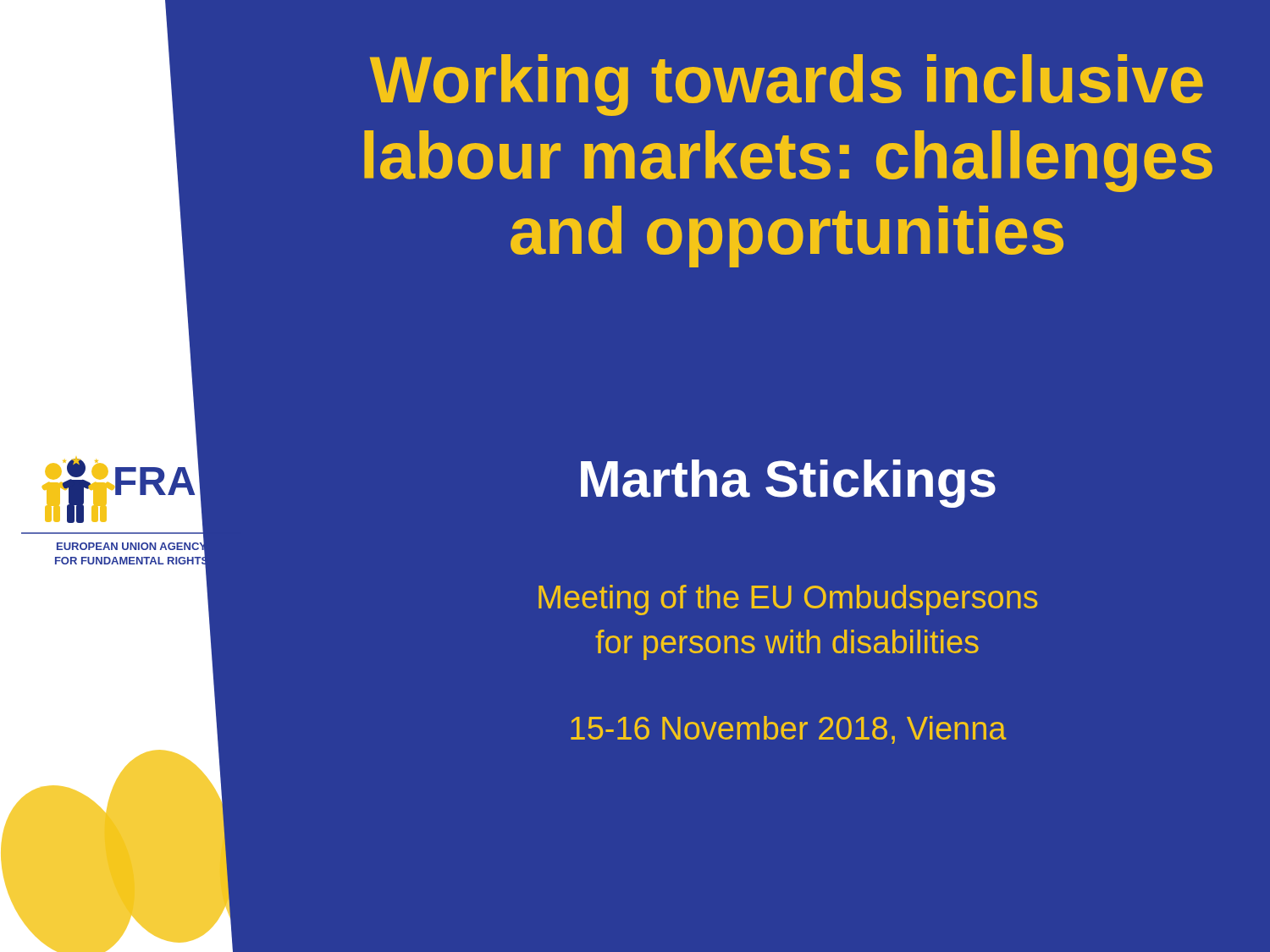
Task: Find the title
Action: pyautogui.click(x=787, y=156)
